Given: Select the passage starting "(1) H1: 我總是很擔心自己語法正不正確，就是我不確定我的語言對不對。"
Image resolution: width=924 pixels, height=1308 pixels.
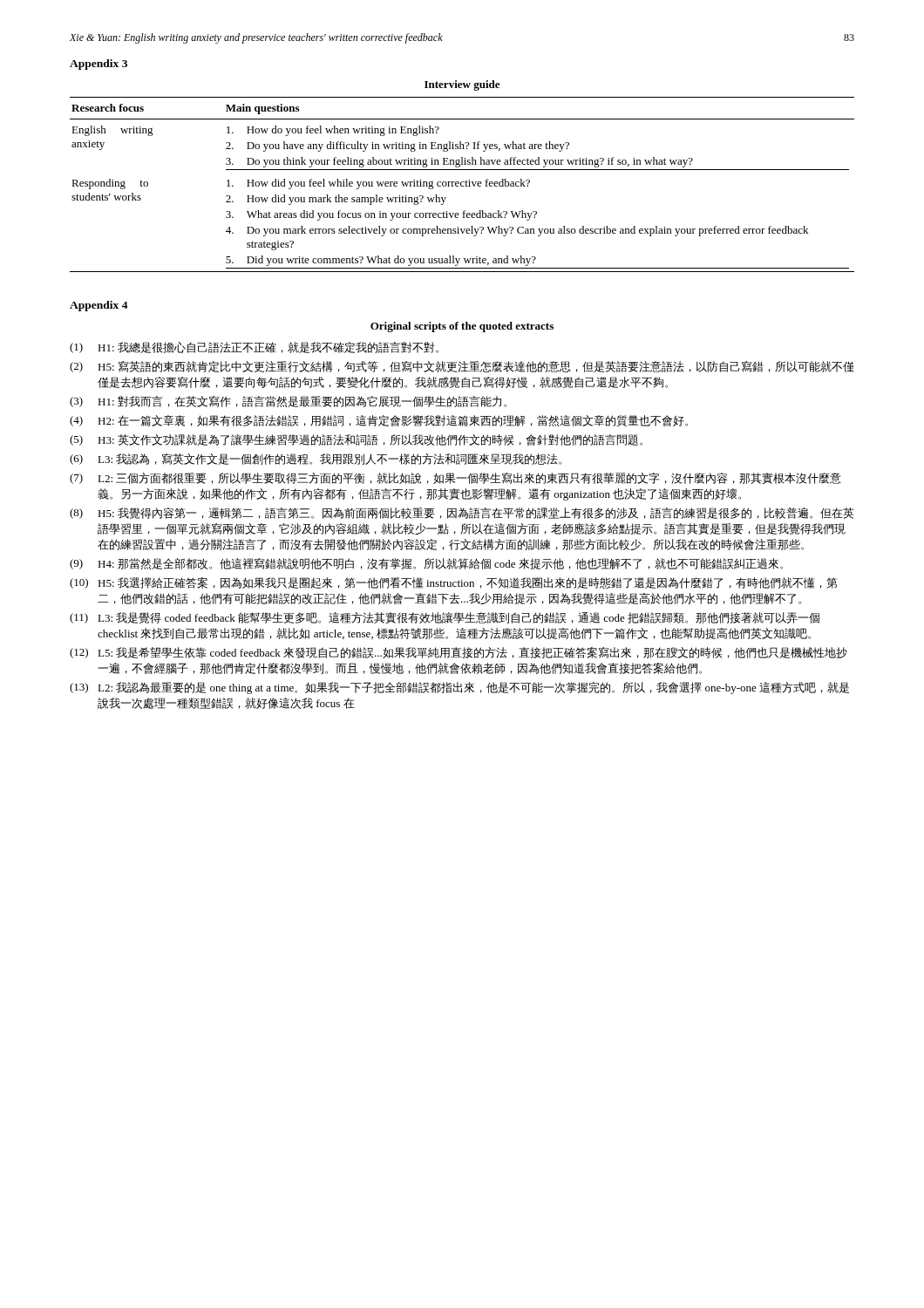Looking at the screenshot, I should 254,347.
